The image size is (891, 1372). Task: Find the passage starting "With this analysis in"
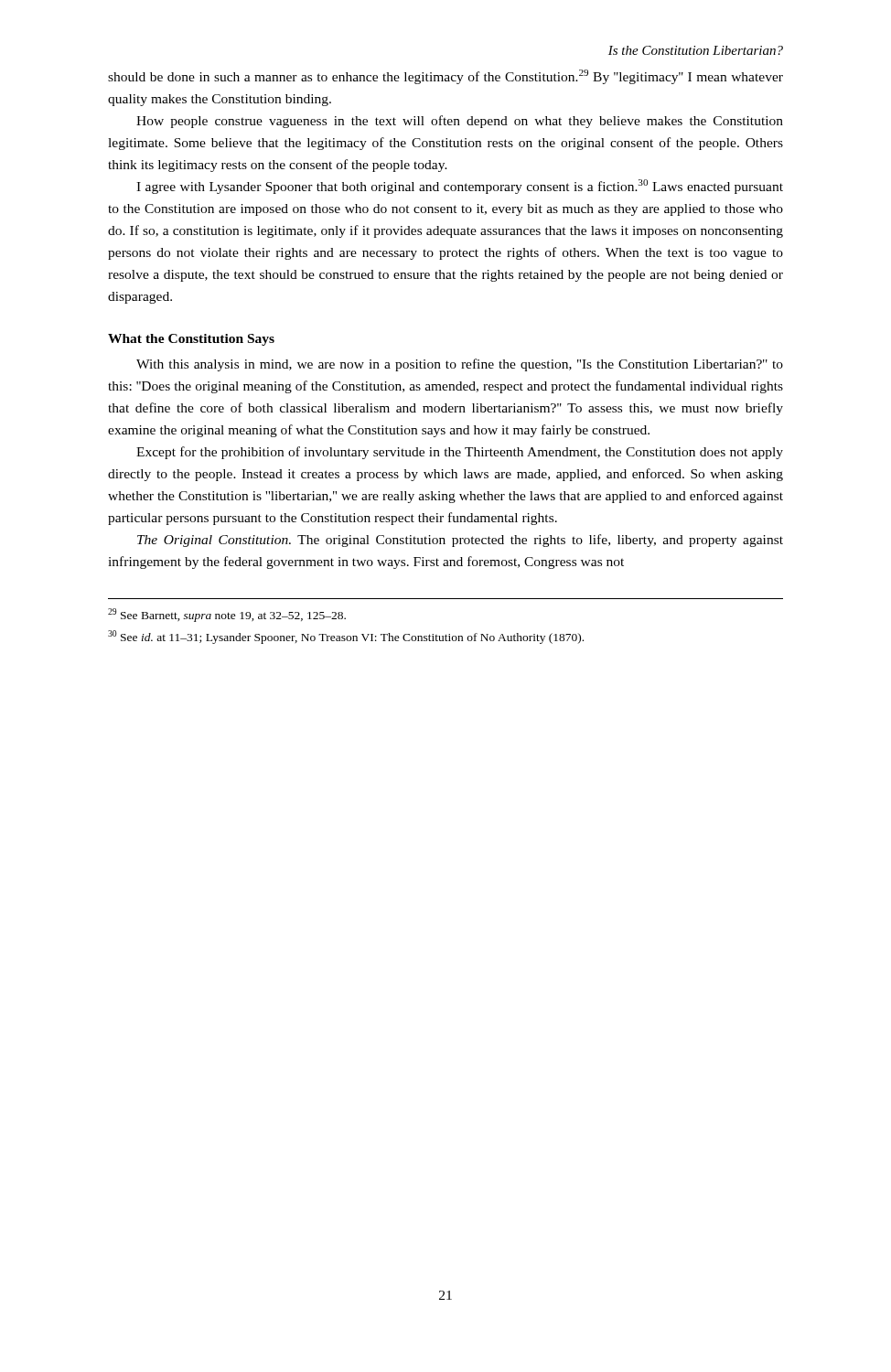[x=446, y=397]
